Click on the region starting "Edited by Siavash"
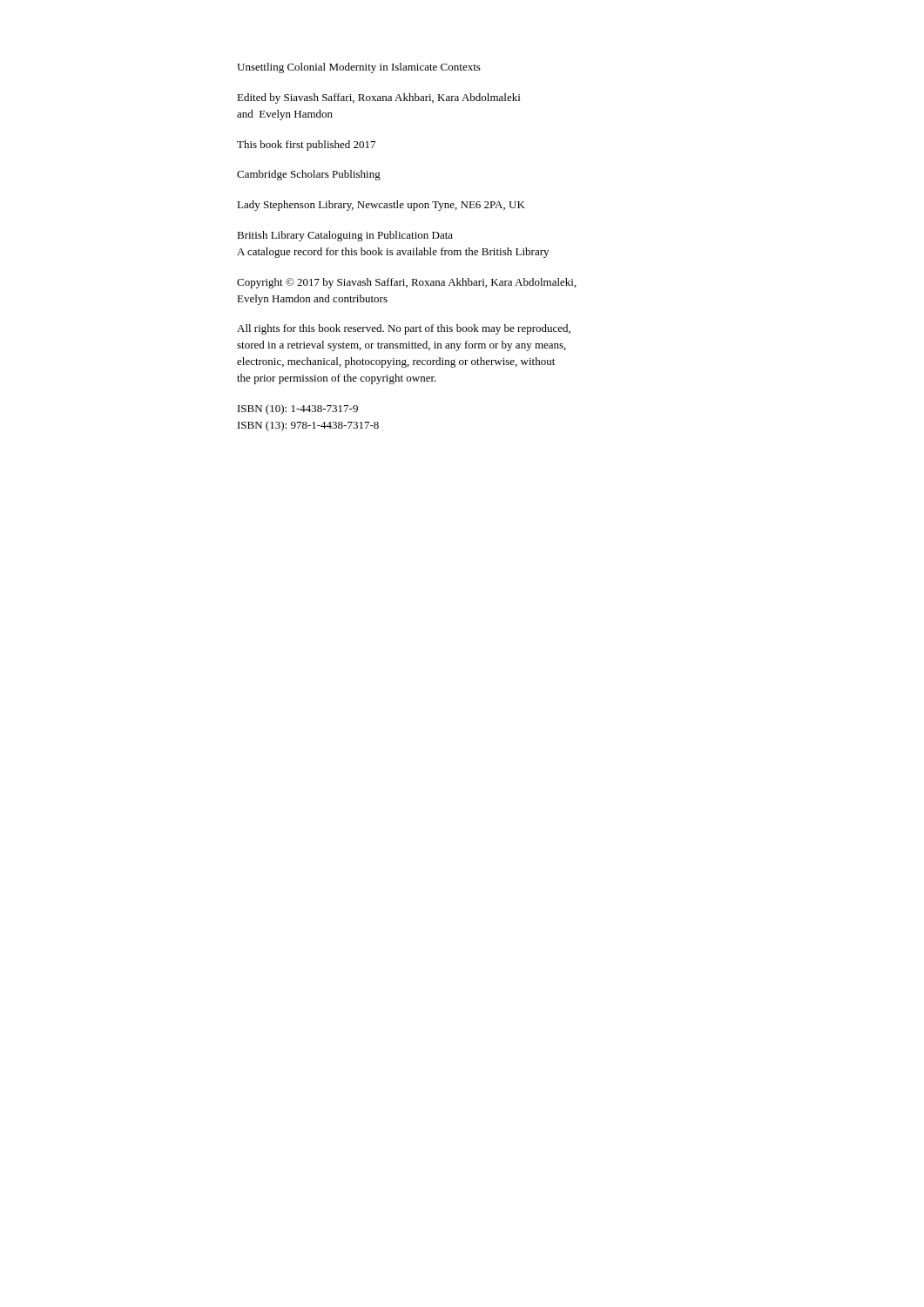924x1307 pixels. pos(379,105)
